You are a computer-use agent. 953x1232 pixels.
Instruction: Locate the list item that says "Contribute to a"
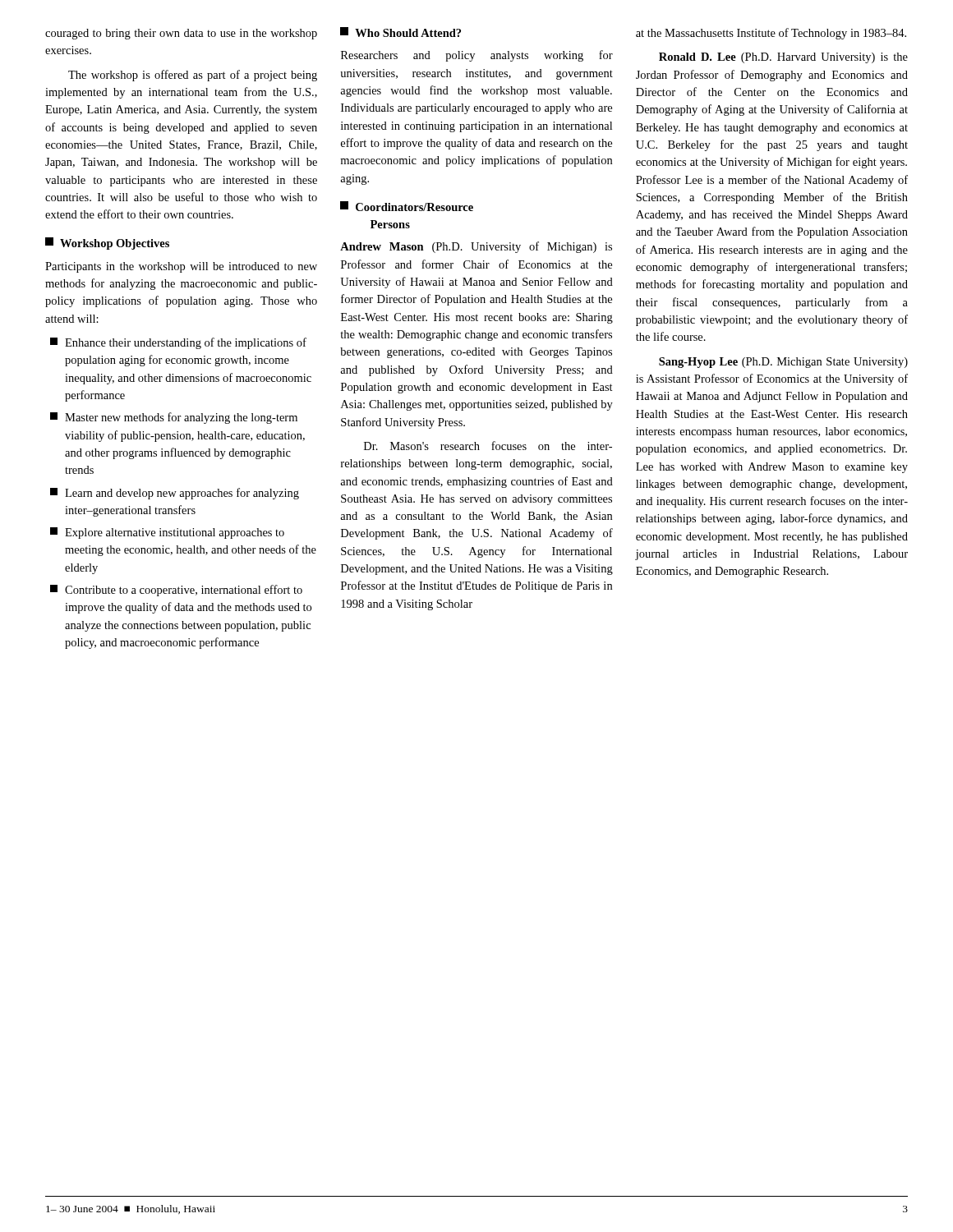(x=184, y=617)
